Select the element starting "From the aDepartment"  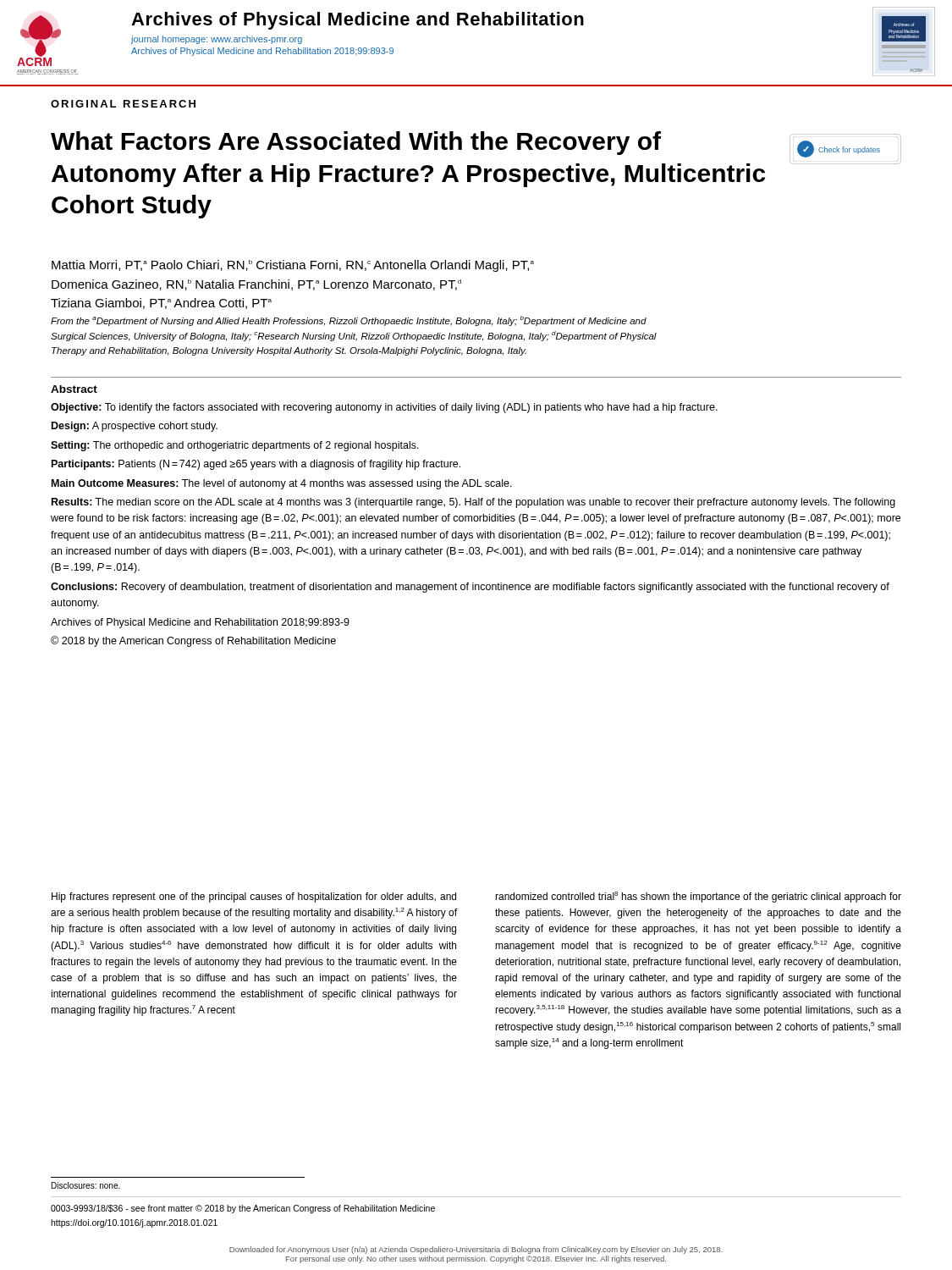353,335
